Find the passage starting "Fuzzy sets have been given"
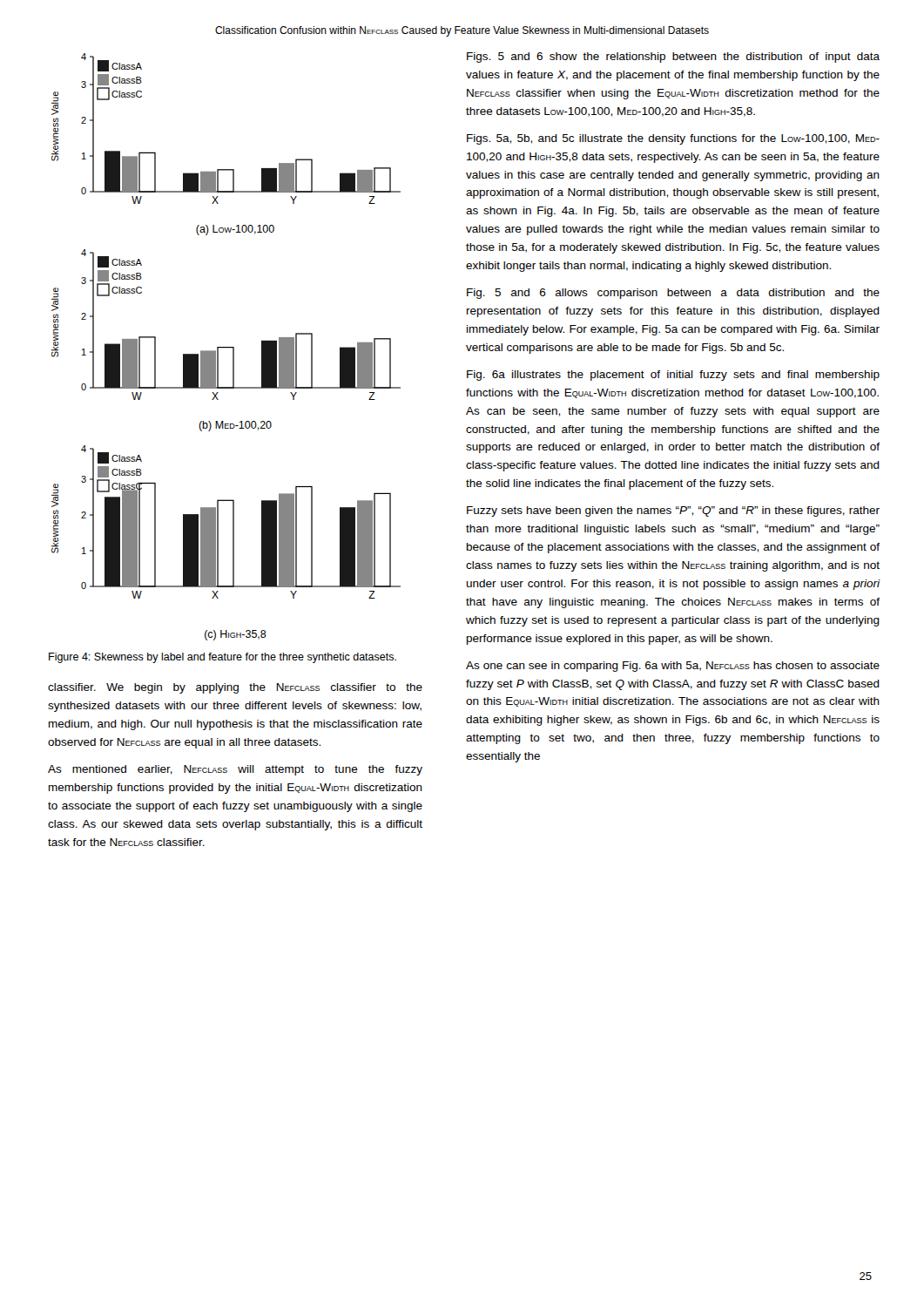 673,574
